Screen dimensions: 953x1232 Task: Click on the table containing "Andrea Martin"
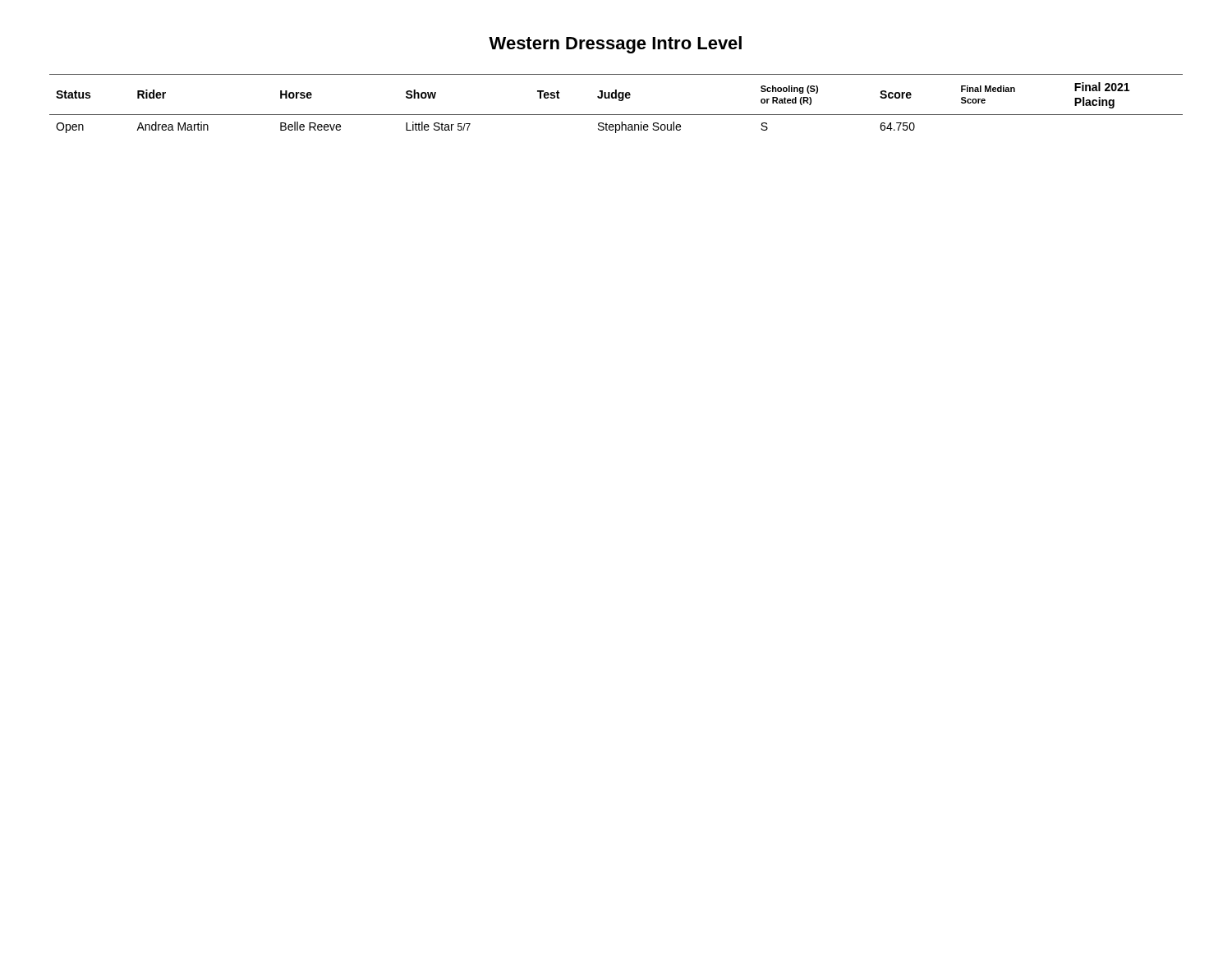pos(616,106)
